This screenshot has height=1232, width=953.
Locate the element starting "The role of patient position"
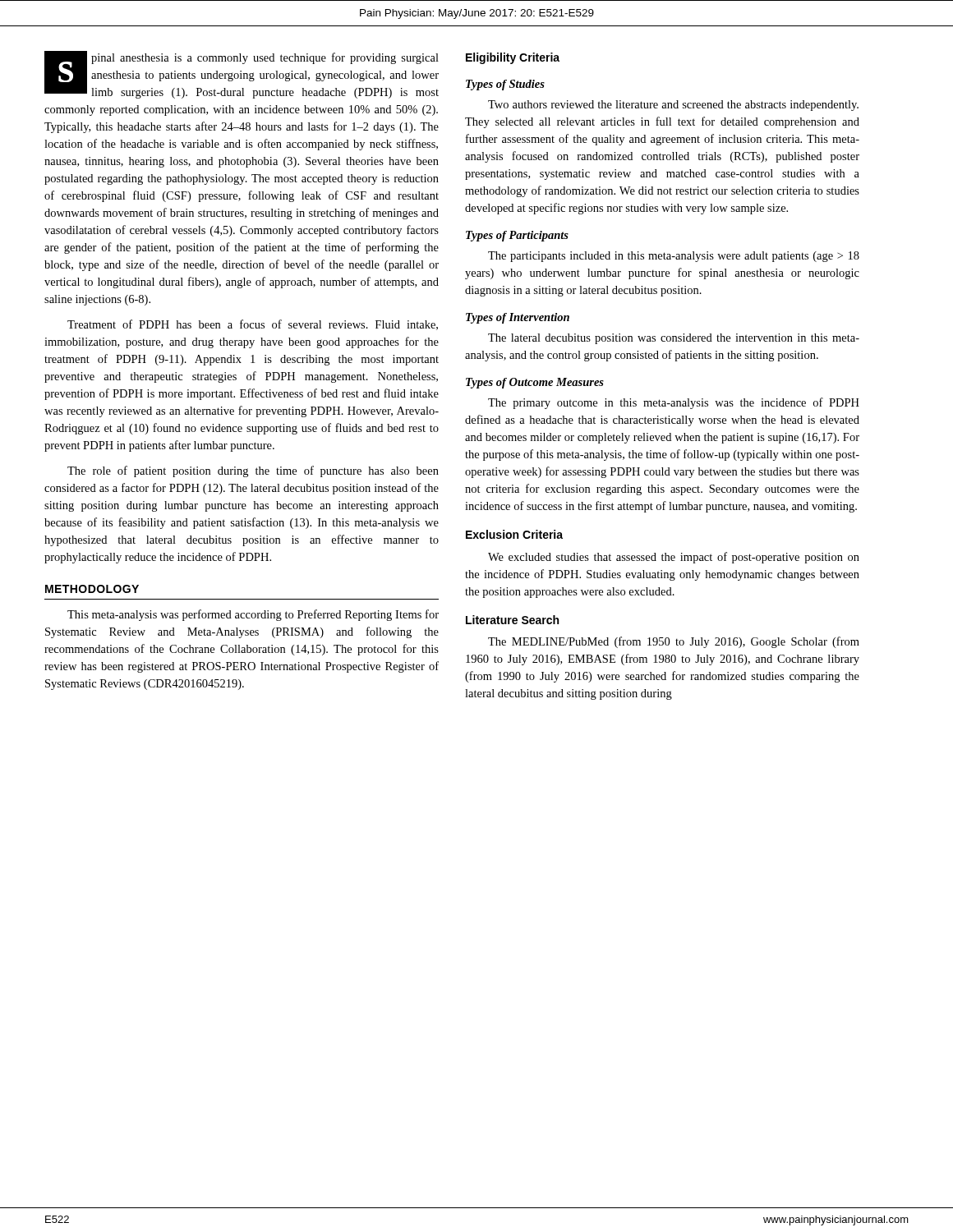tap(242, 514)
